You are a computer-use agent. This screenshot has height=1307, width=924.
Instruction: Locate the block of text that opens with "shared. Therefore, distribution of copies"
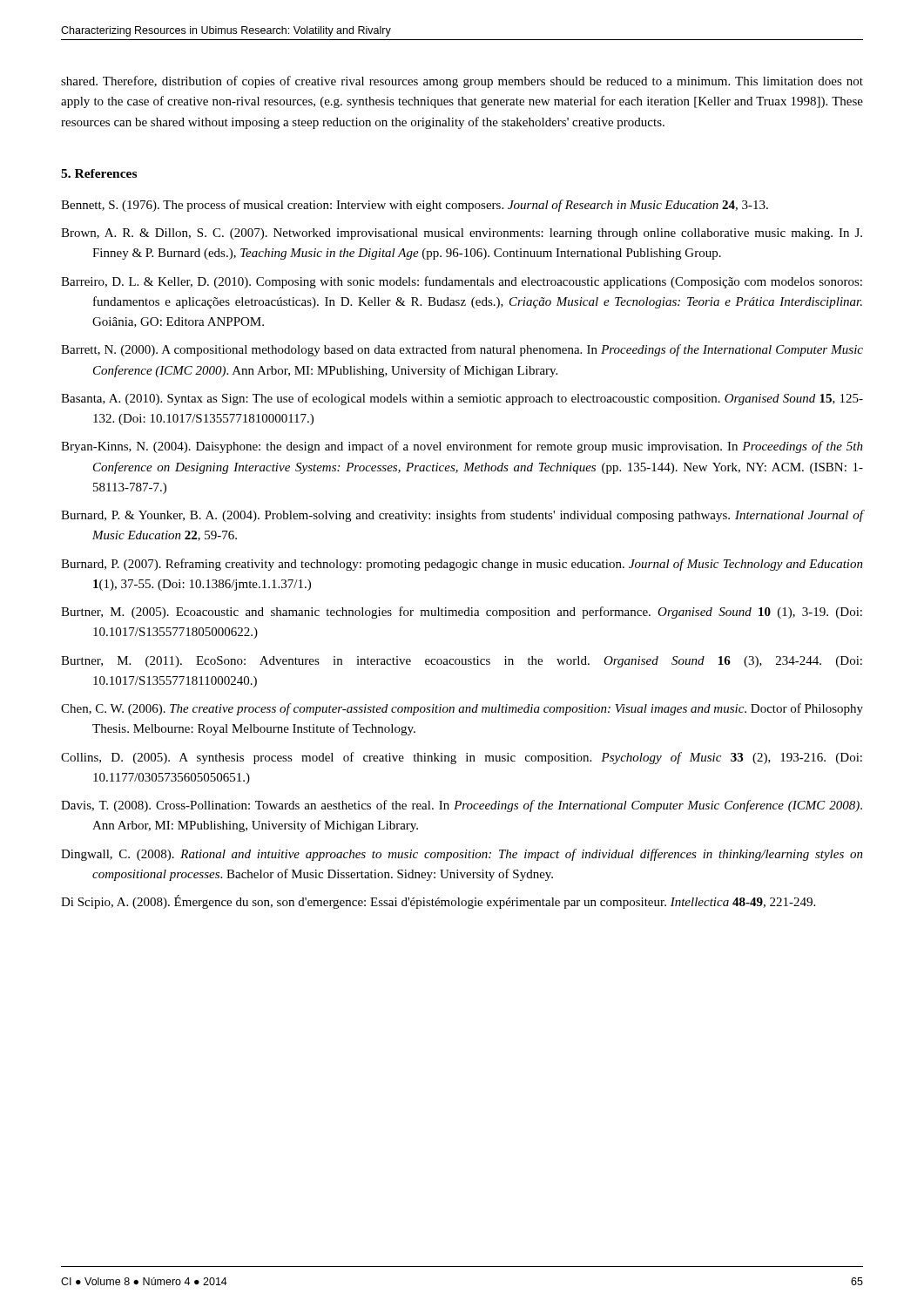coord(462,101)
